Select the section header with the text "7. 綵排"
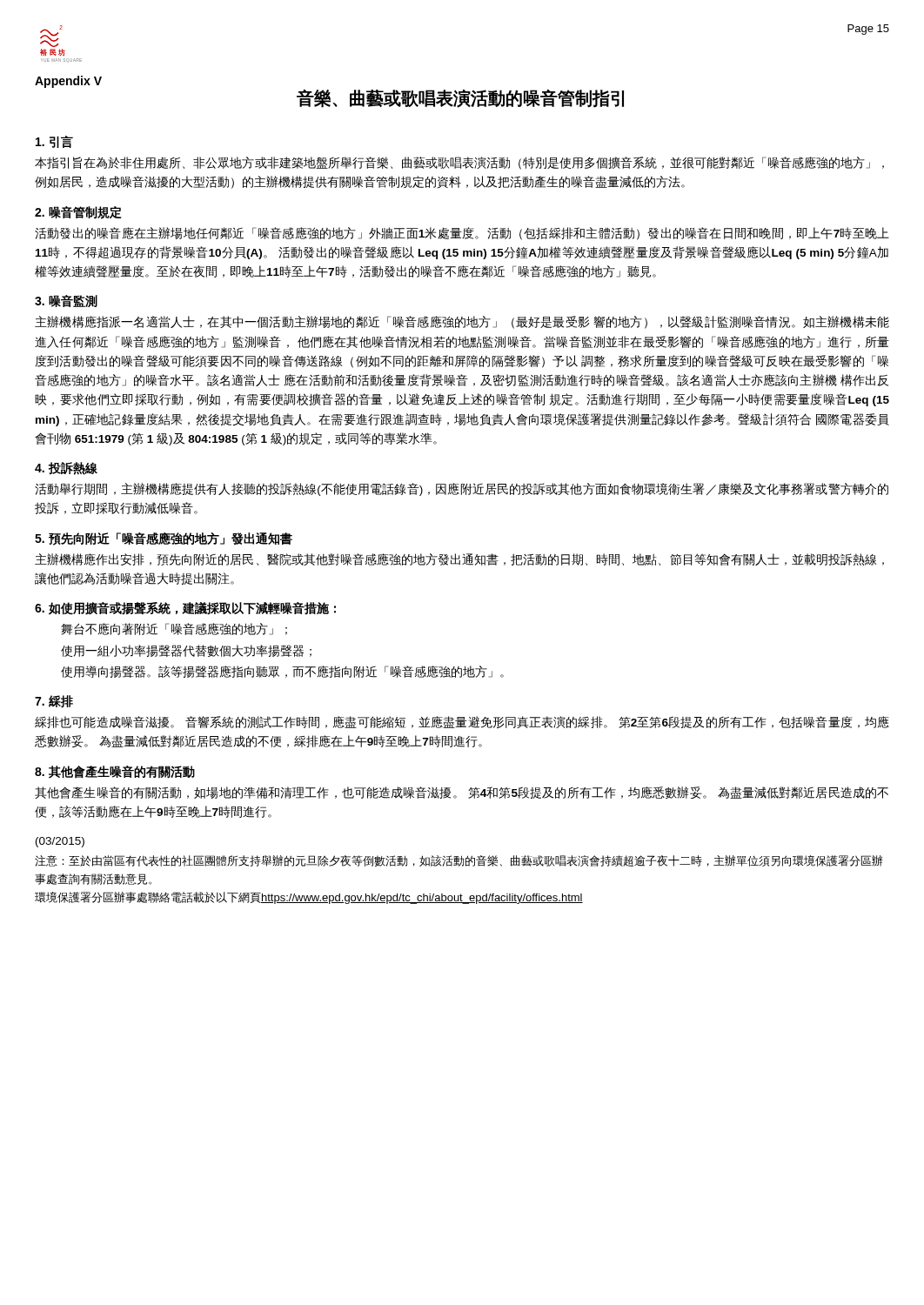The height and width of the screenshot is (1305, 924). coord(54,701)
